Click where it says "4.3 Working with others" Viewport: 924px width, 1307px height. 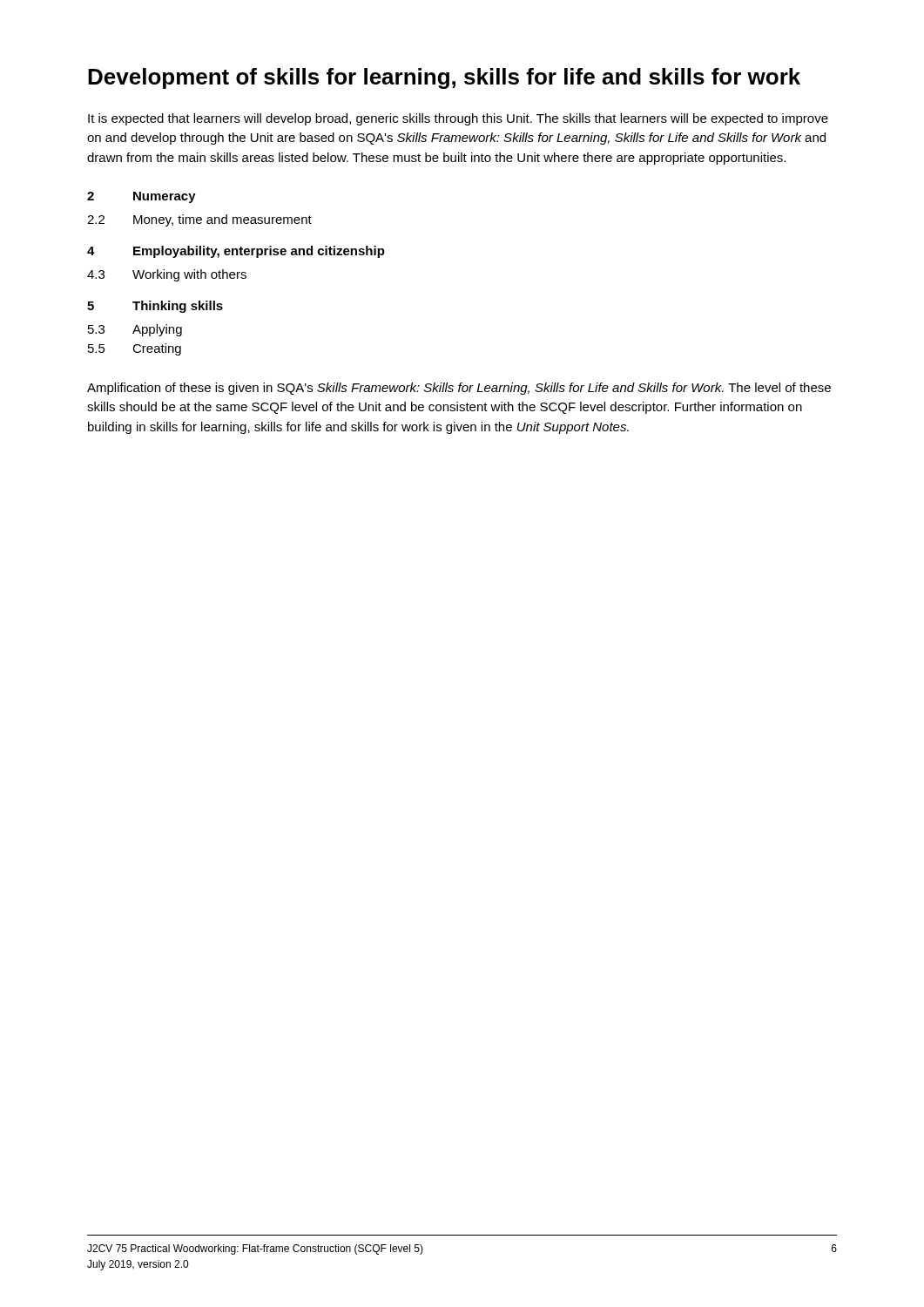167,275
